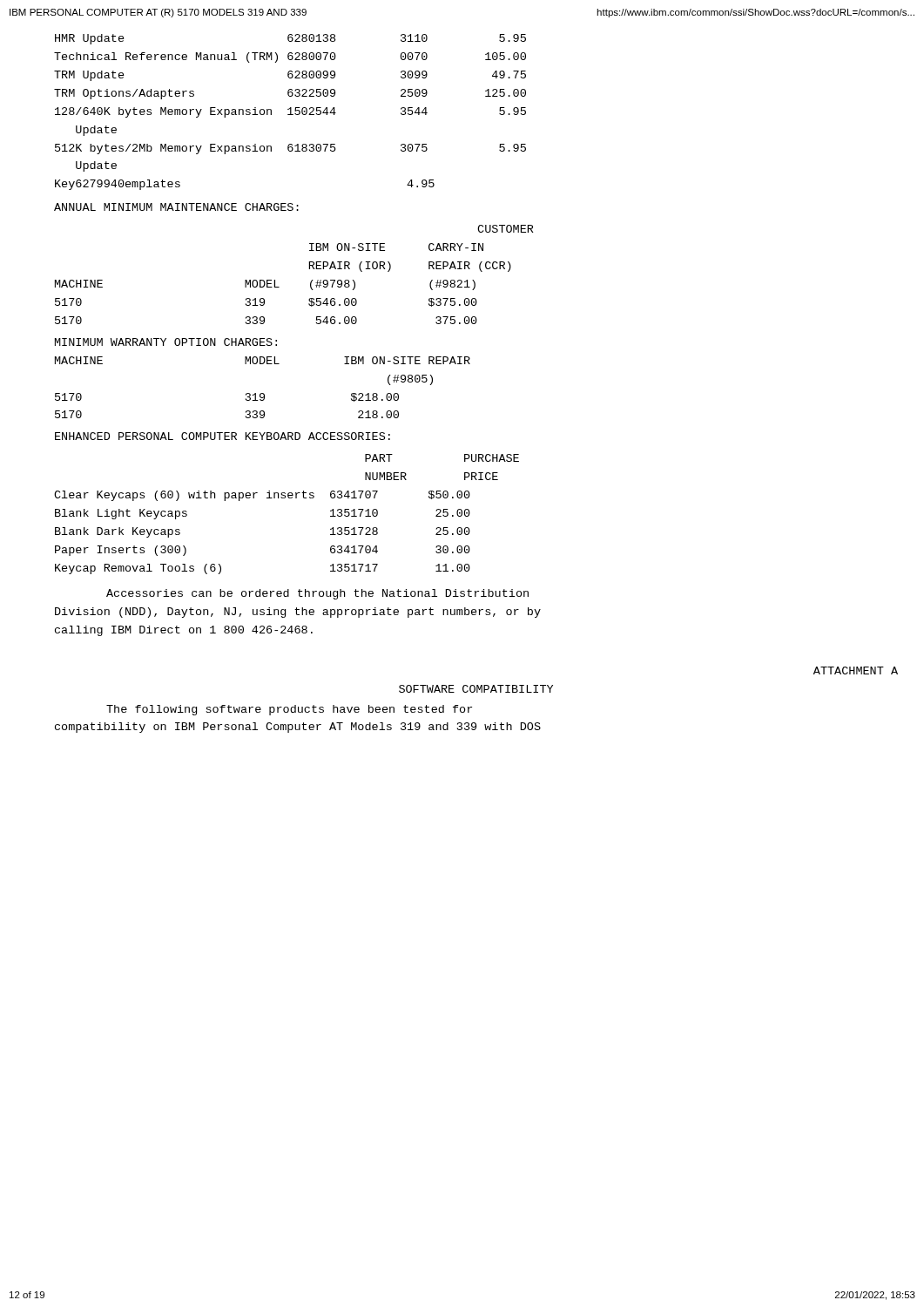924x1307 pixels.
Task: Find the text block that says "The following software products have been"
Action: [297, 718]
